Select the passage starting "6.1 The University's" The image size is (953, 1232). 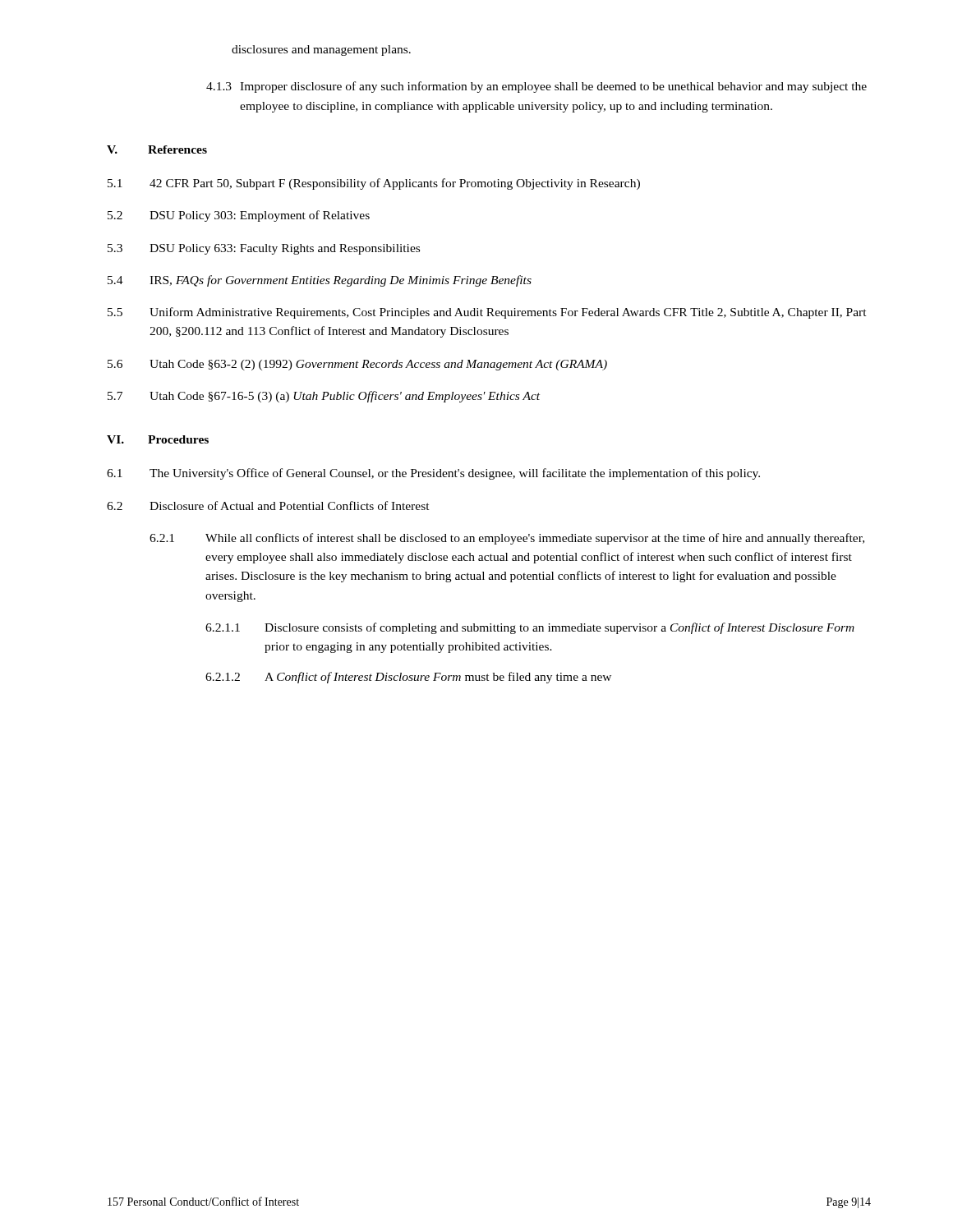pyautogui.click(x=489, y=473)
